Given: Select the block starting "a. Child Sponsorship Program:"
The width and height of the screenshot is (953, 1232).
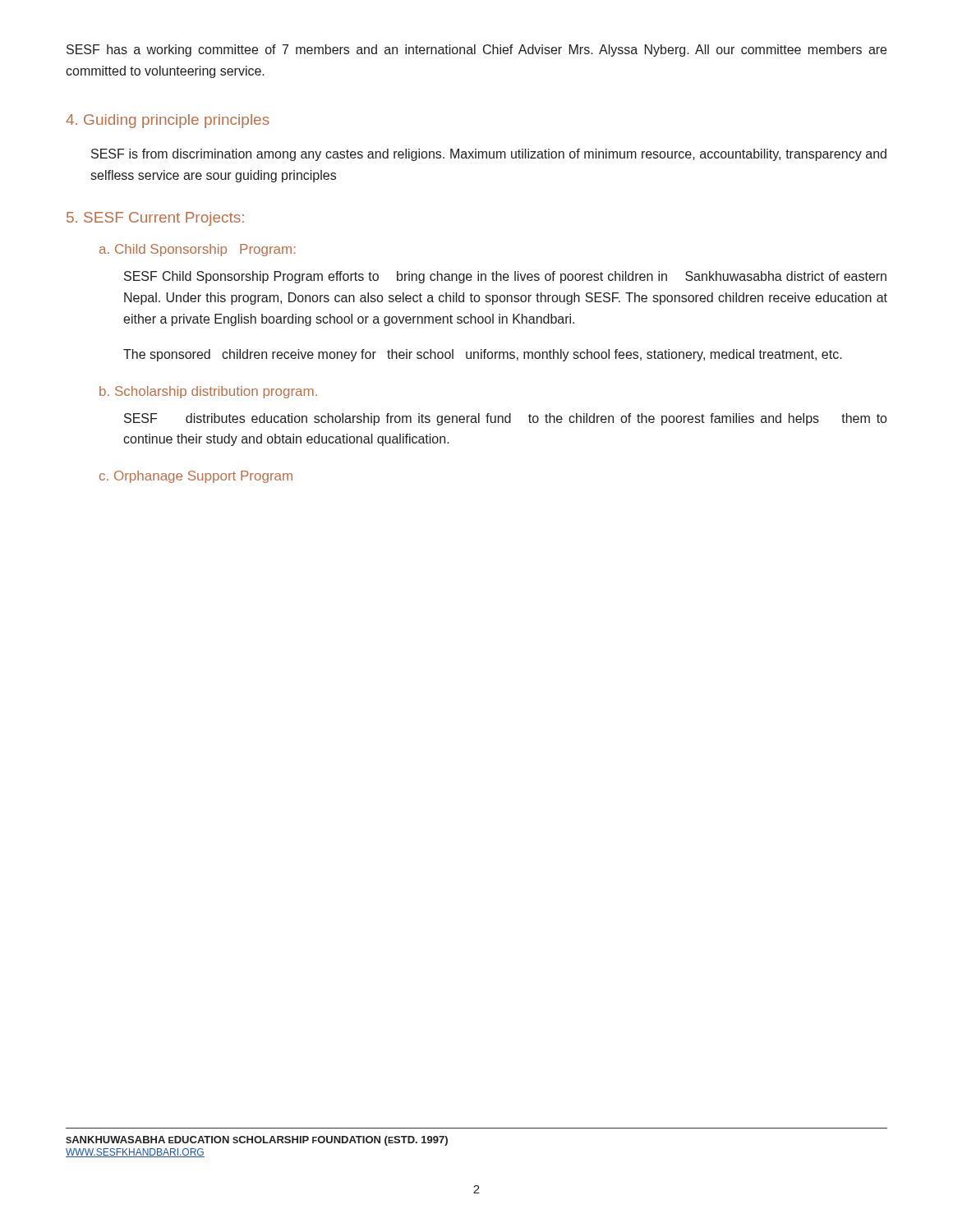Looking at the screenshot, I should (198, 250).
